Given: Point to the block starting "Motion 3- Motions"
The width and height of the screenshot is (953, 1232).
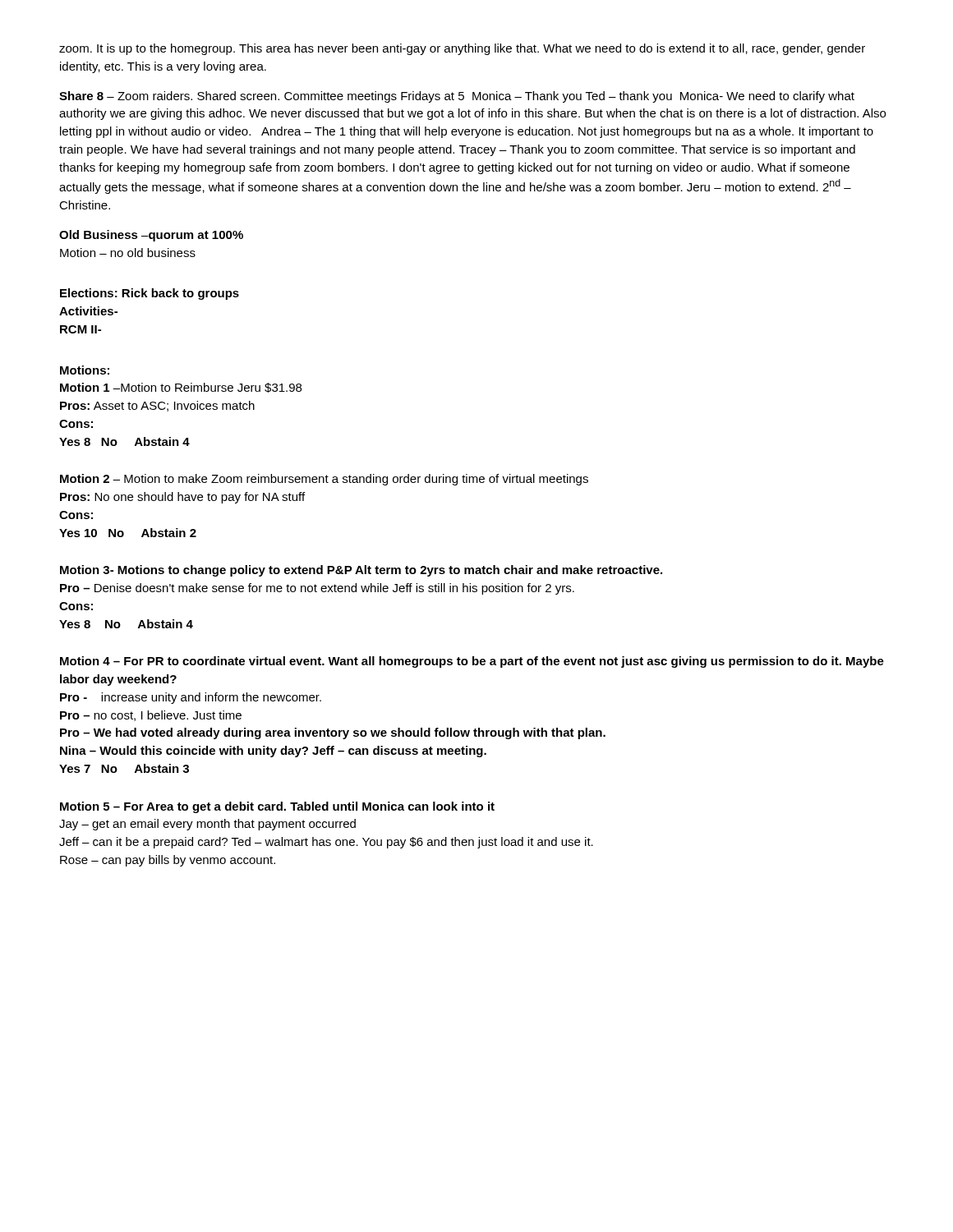Looking at the screenshot, I should [x=476, y=597].
